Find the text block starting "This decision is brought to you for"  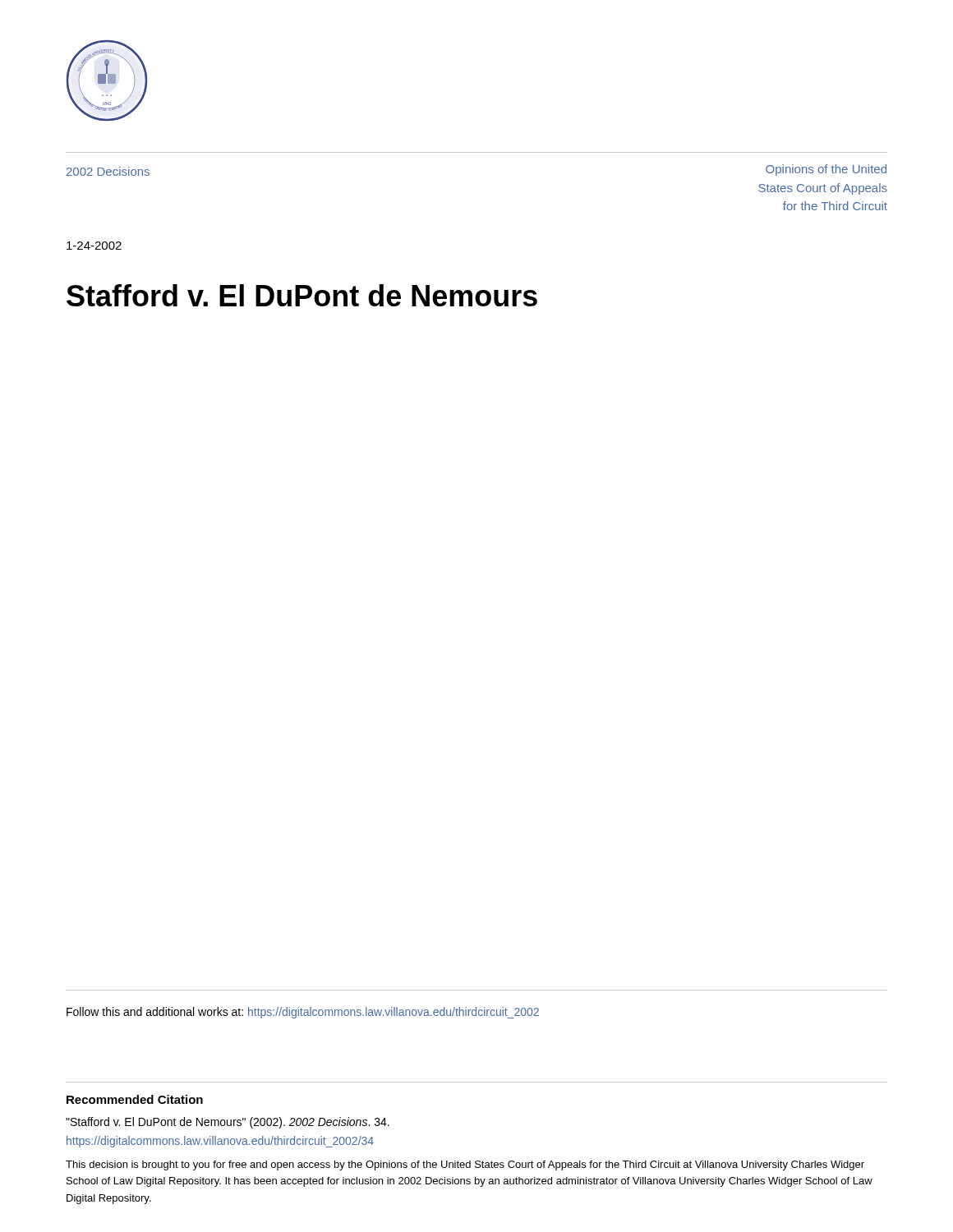point(476,1182)
